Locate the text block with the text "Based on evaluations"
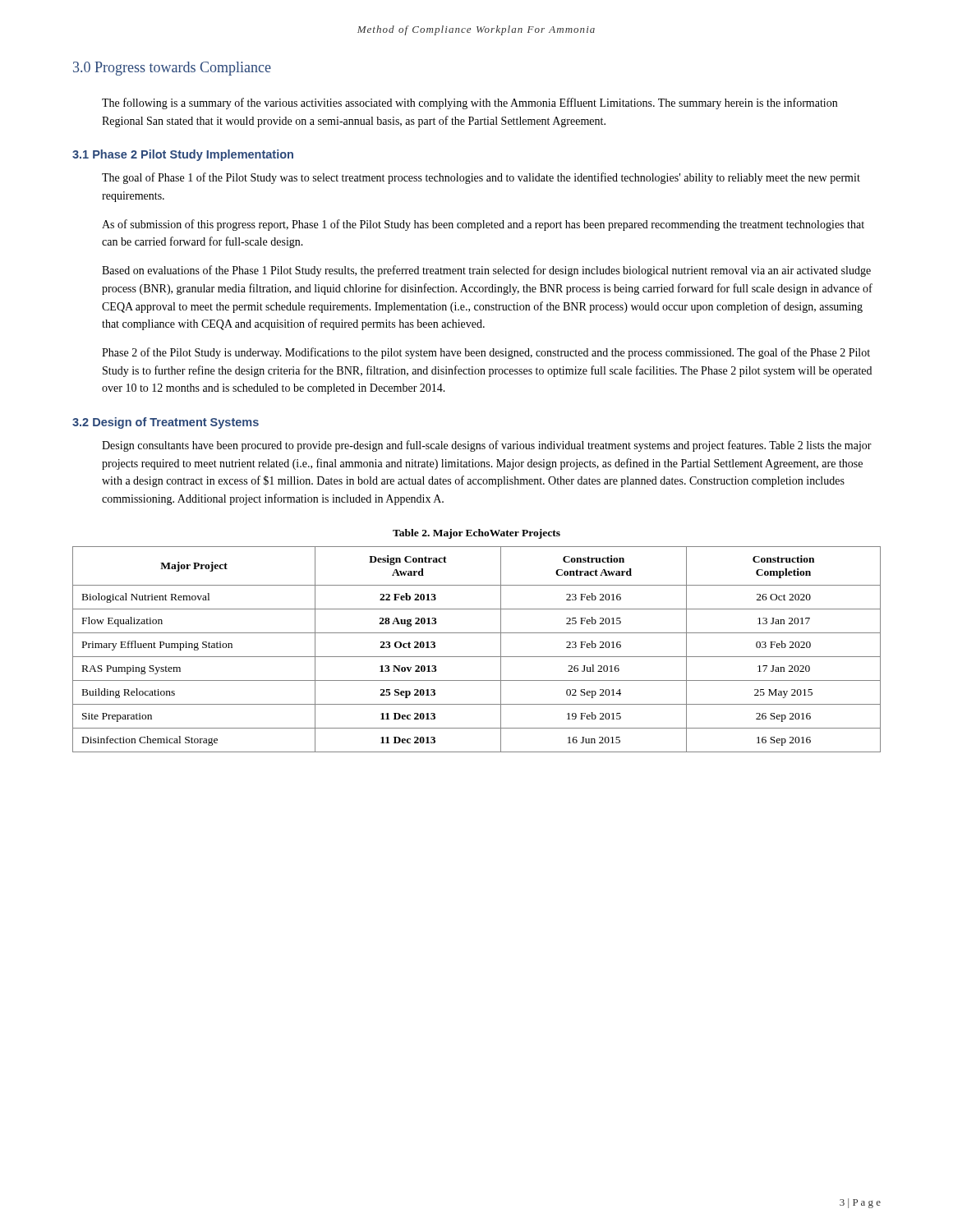 coord(487,297)
